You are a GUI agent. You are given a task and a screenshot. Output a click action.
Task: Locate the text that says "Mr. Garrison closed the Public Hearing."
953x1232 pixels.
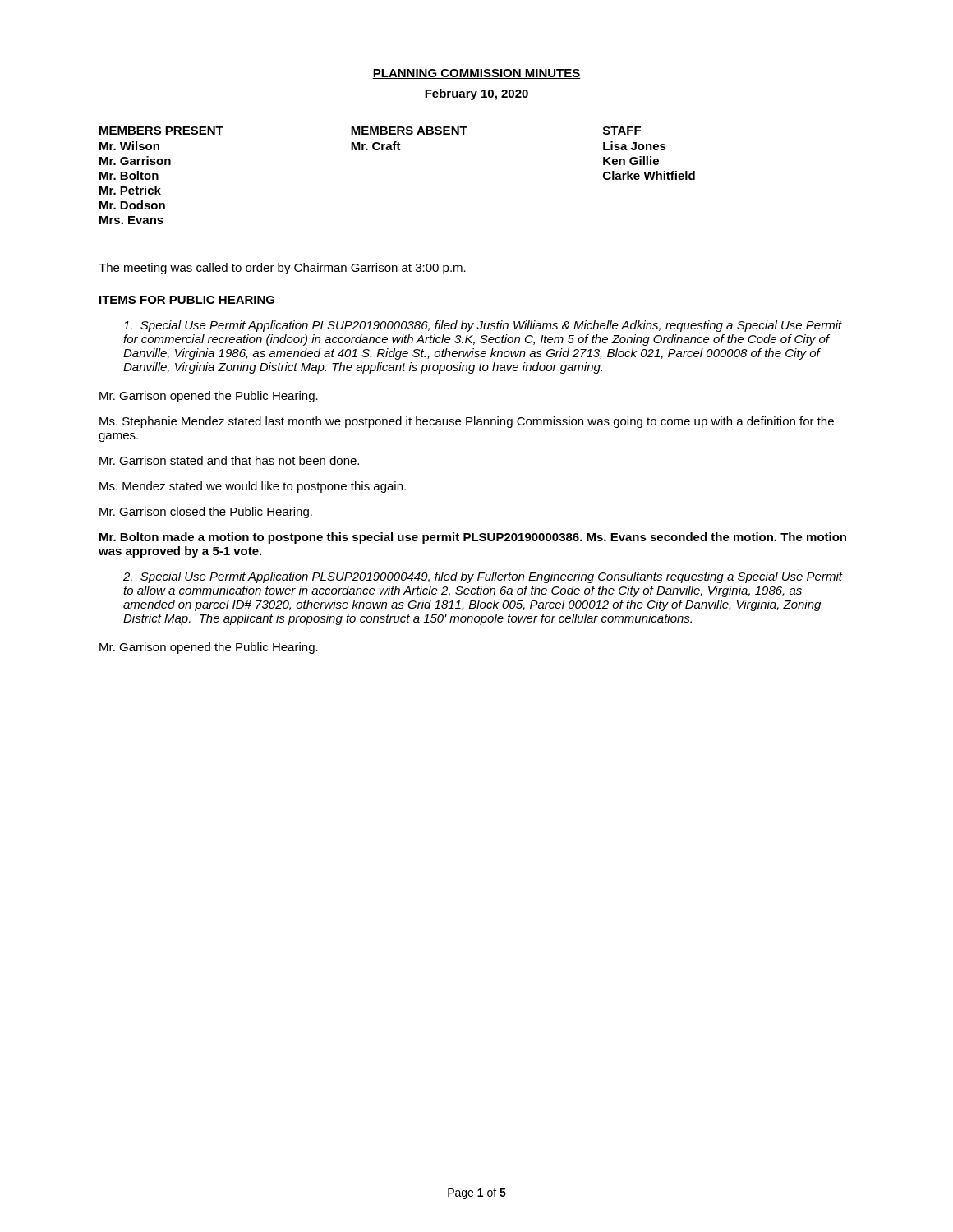[x=206, y=511]
